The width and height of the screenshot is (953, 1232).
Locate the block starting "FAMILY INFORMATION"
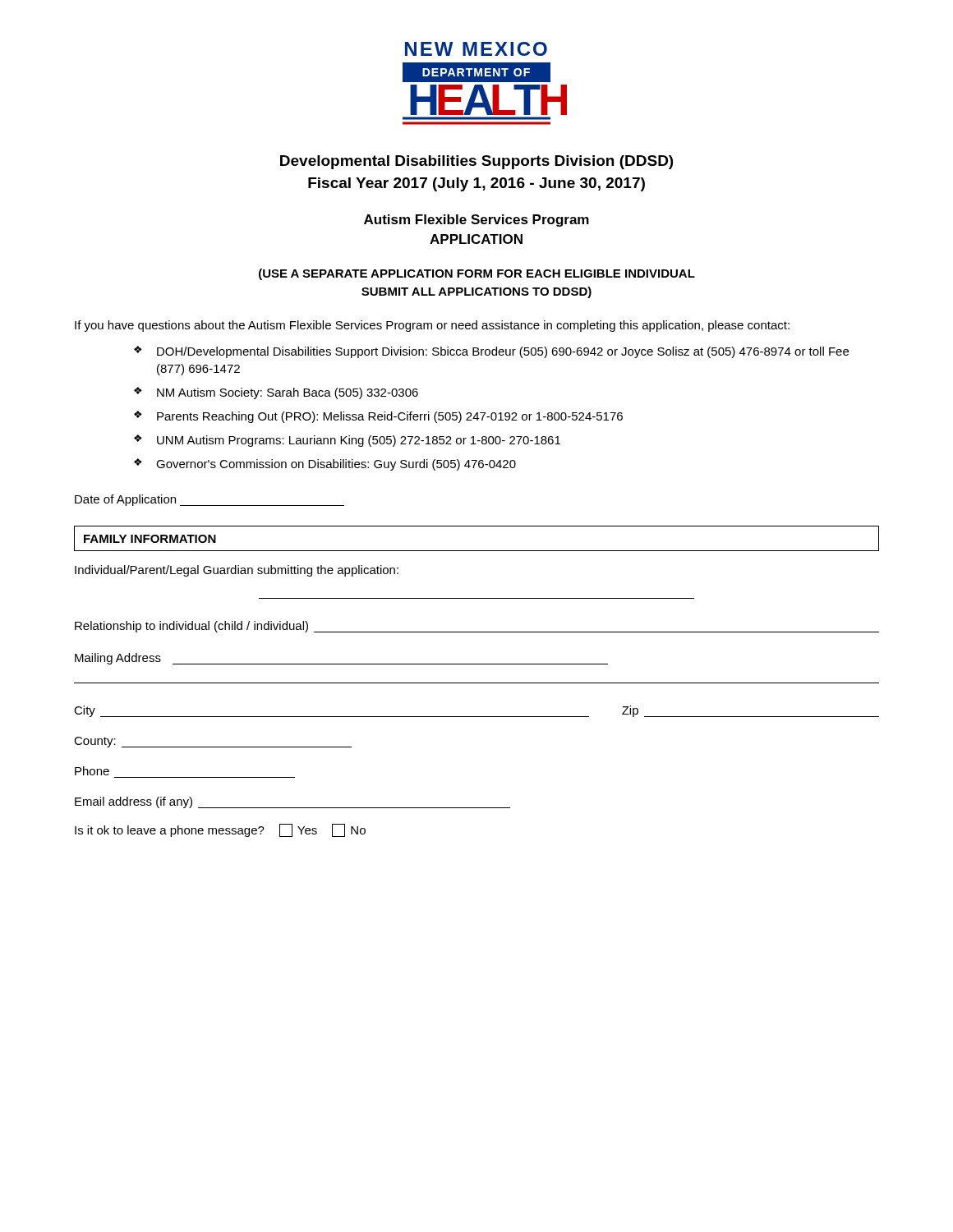pyautogui.click(x=150, y=539)
